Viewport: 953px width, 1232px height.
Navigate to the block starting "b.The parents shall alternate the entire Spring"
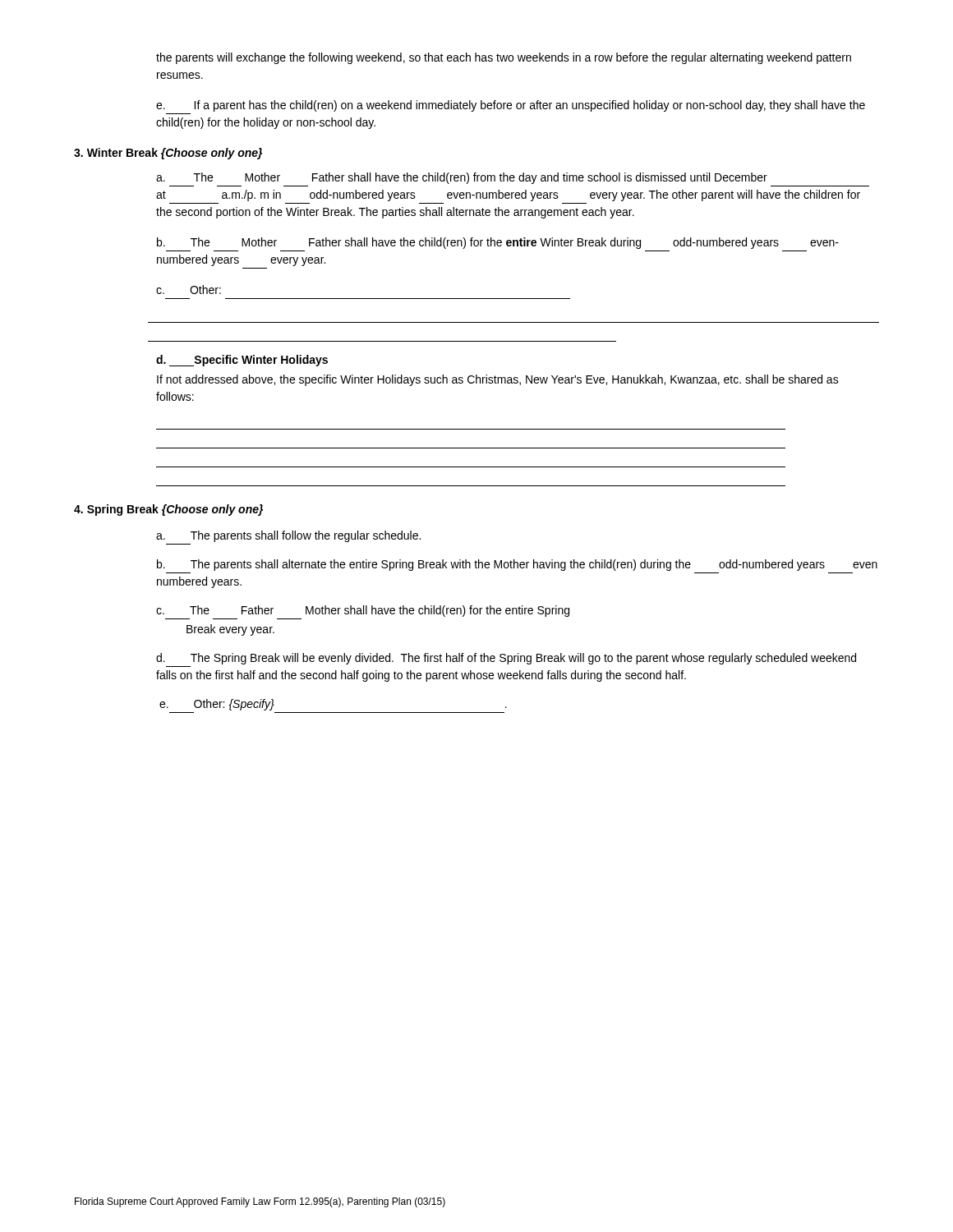[518, 573]
